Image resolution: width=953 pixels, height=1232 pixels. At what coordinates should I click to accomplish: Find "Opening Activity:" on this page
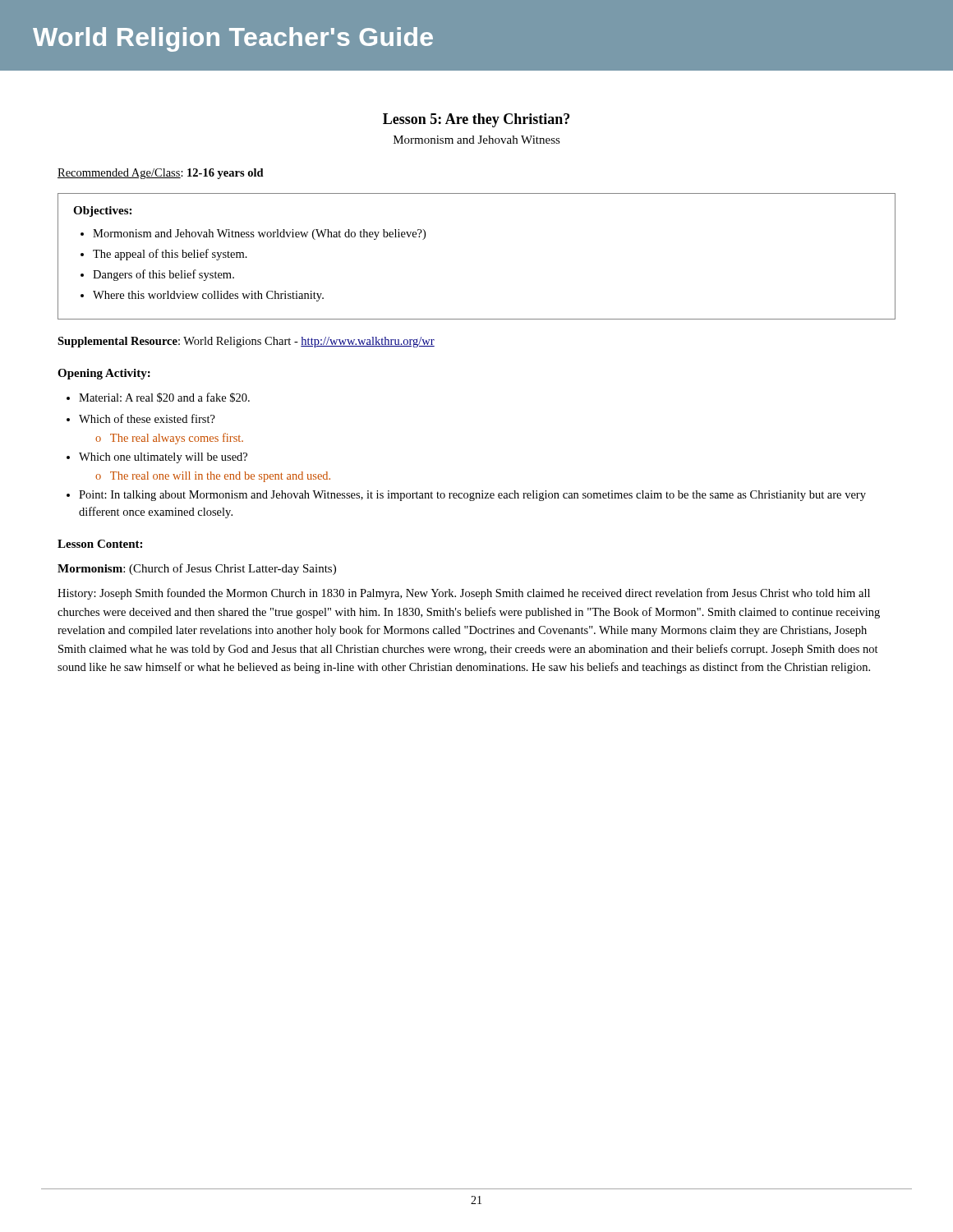tap(104, 373)
